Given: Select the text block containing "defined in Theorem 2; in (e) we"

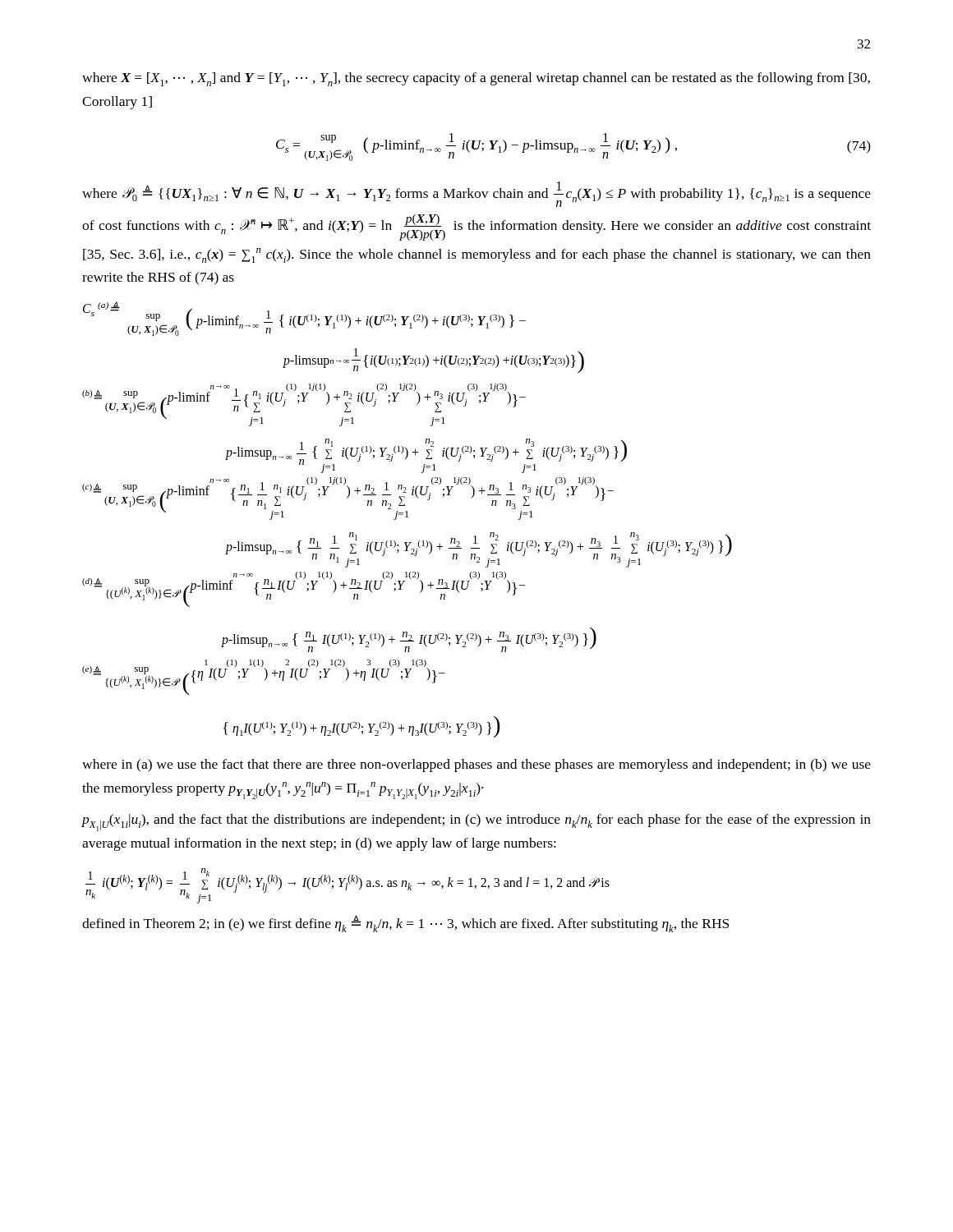Looking at the screenshot, I should point(406,924).
